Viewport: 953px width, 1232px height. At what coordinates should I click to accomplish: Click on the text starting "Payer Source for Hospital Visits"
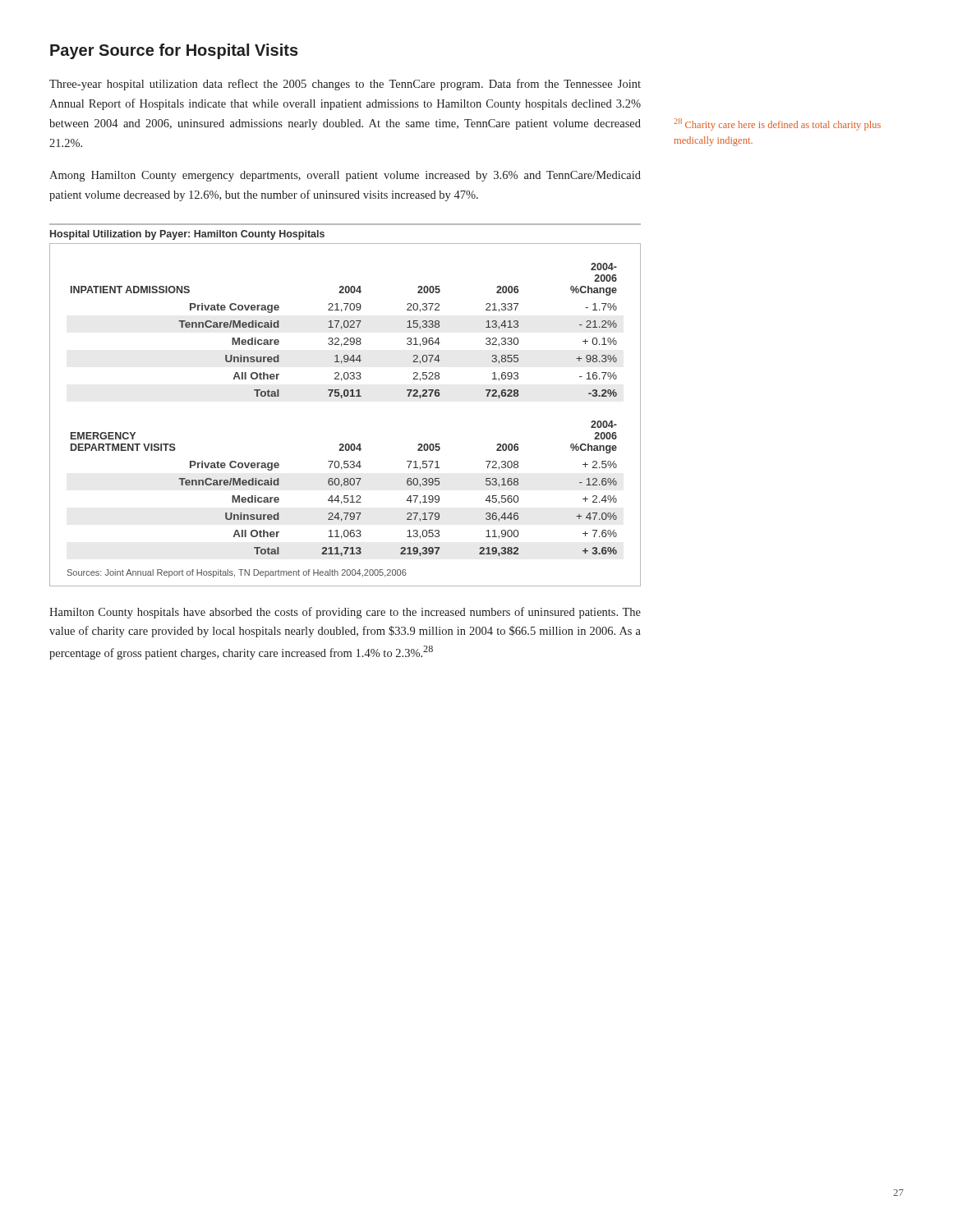(x=174, y=51)
